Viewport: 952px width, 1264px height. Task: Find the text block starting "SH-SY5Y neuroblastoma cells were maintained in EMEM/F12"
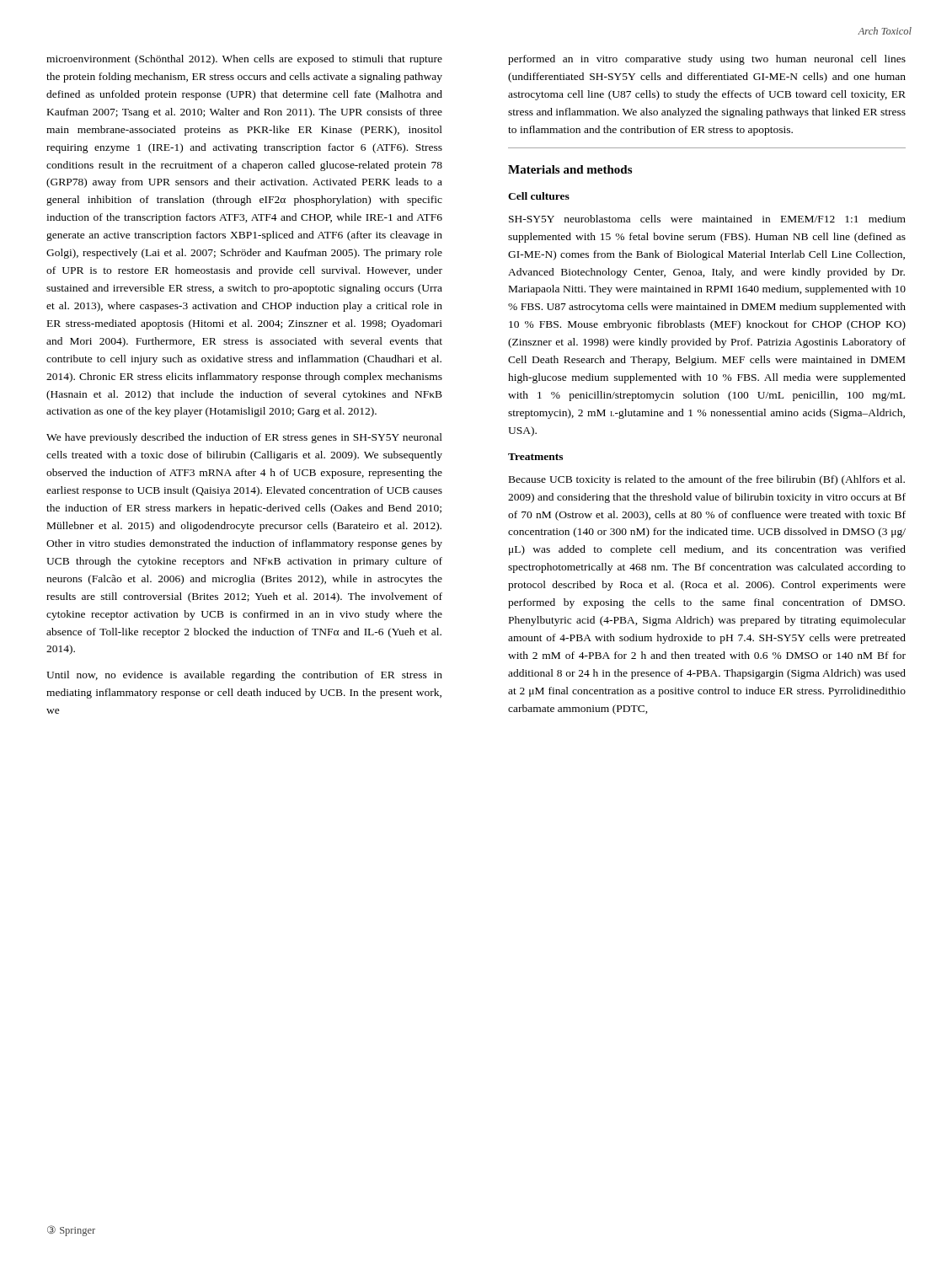click(x=707, y=325)
